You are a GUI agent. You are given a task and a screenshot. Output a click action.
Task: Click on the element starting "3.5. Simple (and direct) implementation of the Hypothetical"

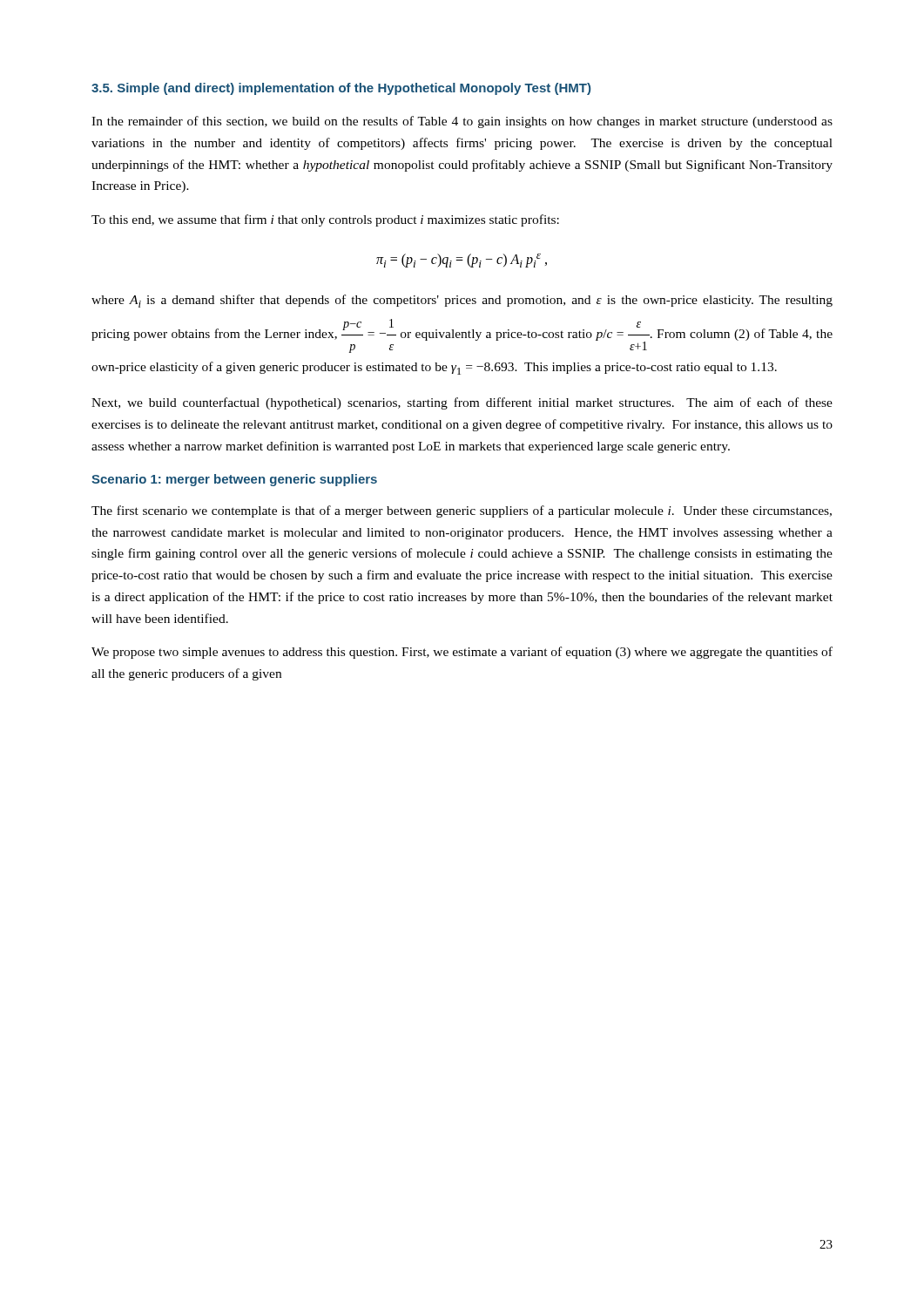(341, 88)
